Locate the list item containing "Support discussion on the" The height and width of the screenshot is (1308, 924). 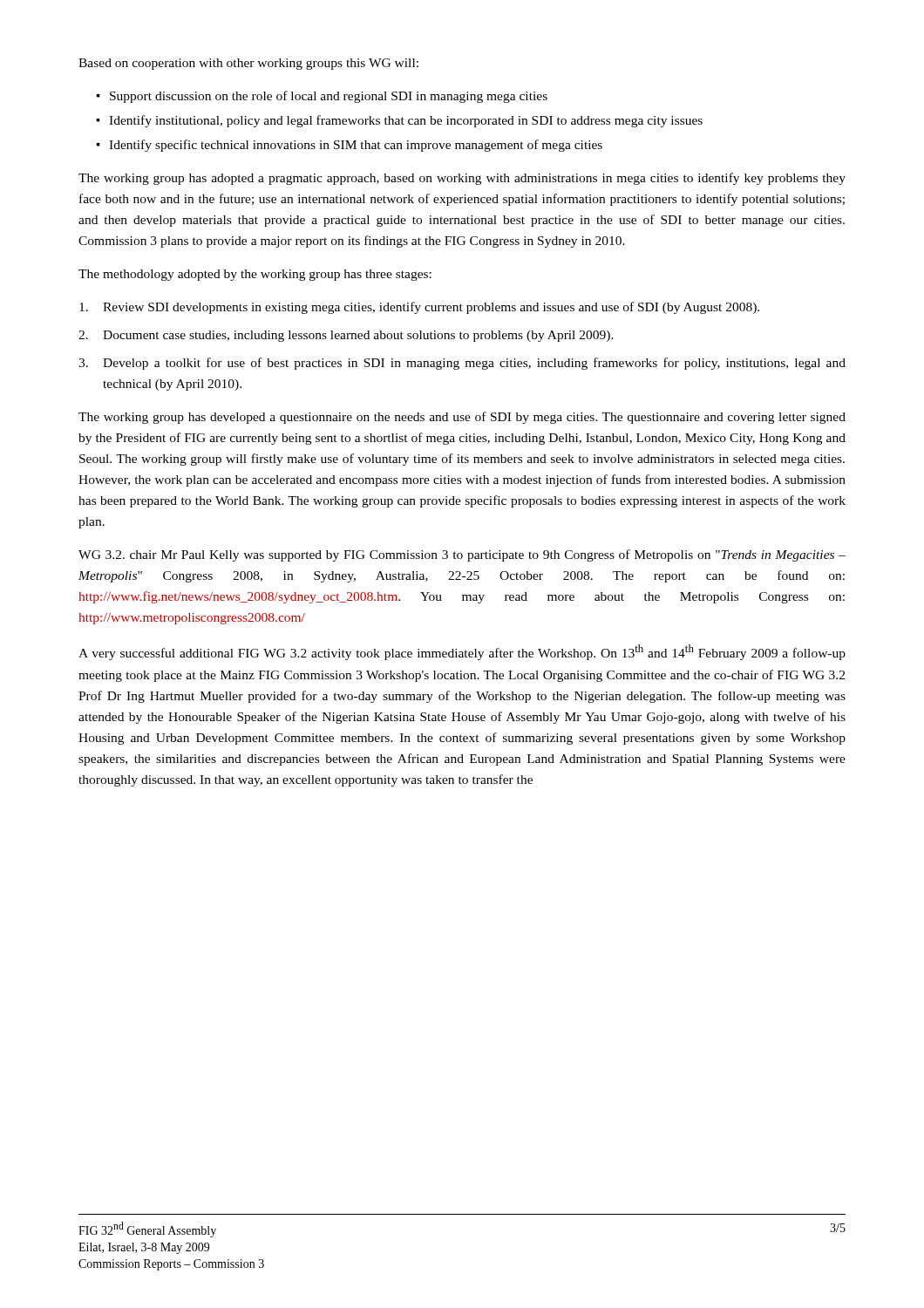click(328, 95)
